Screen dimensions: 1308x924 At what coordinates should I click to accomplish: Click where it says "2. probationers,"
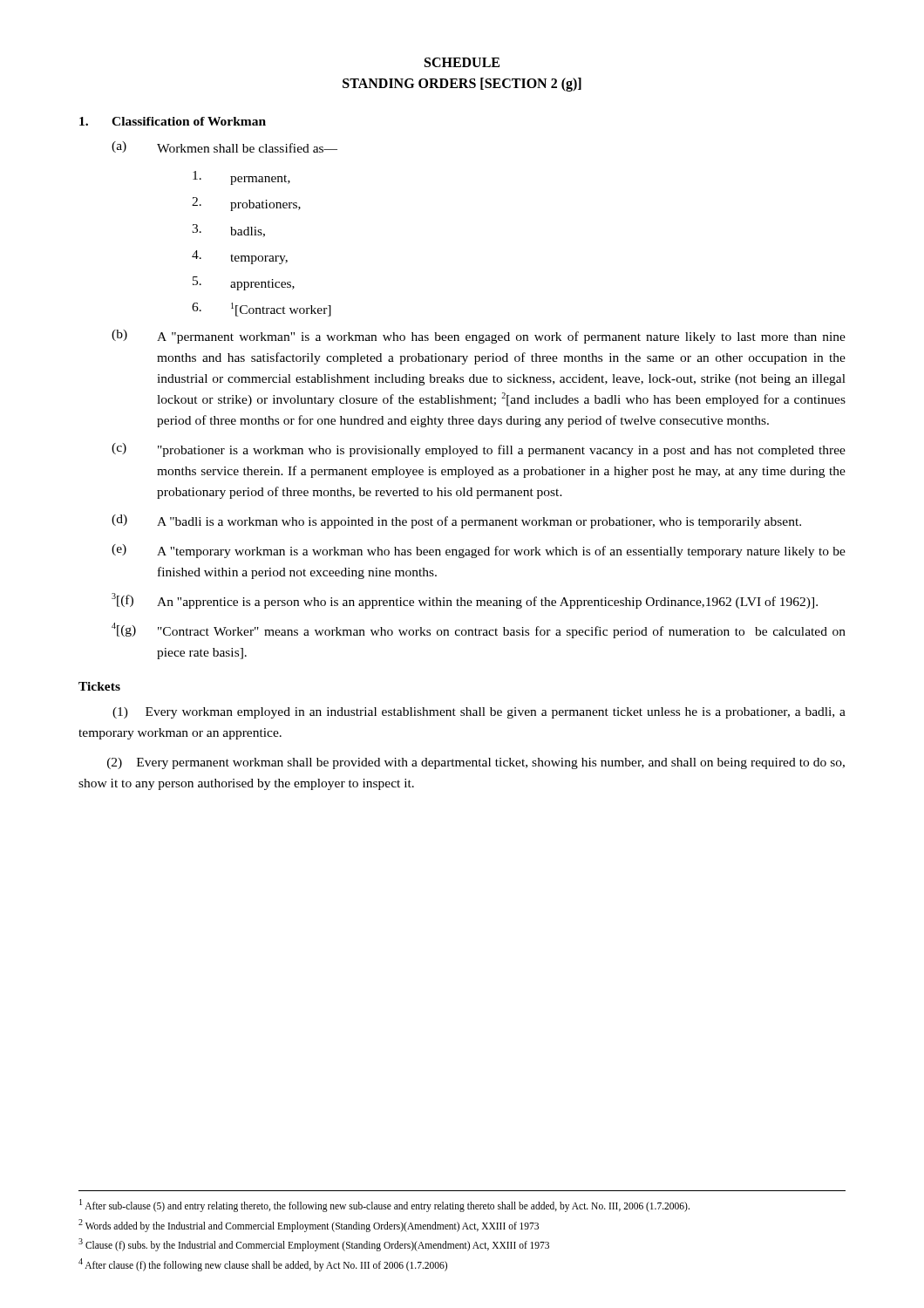[246, 204]
